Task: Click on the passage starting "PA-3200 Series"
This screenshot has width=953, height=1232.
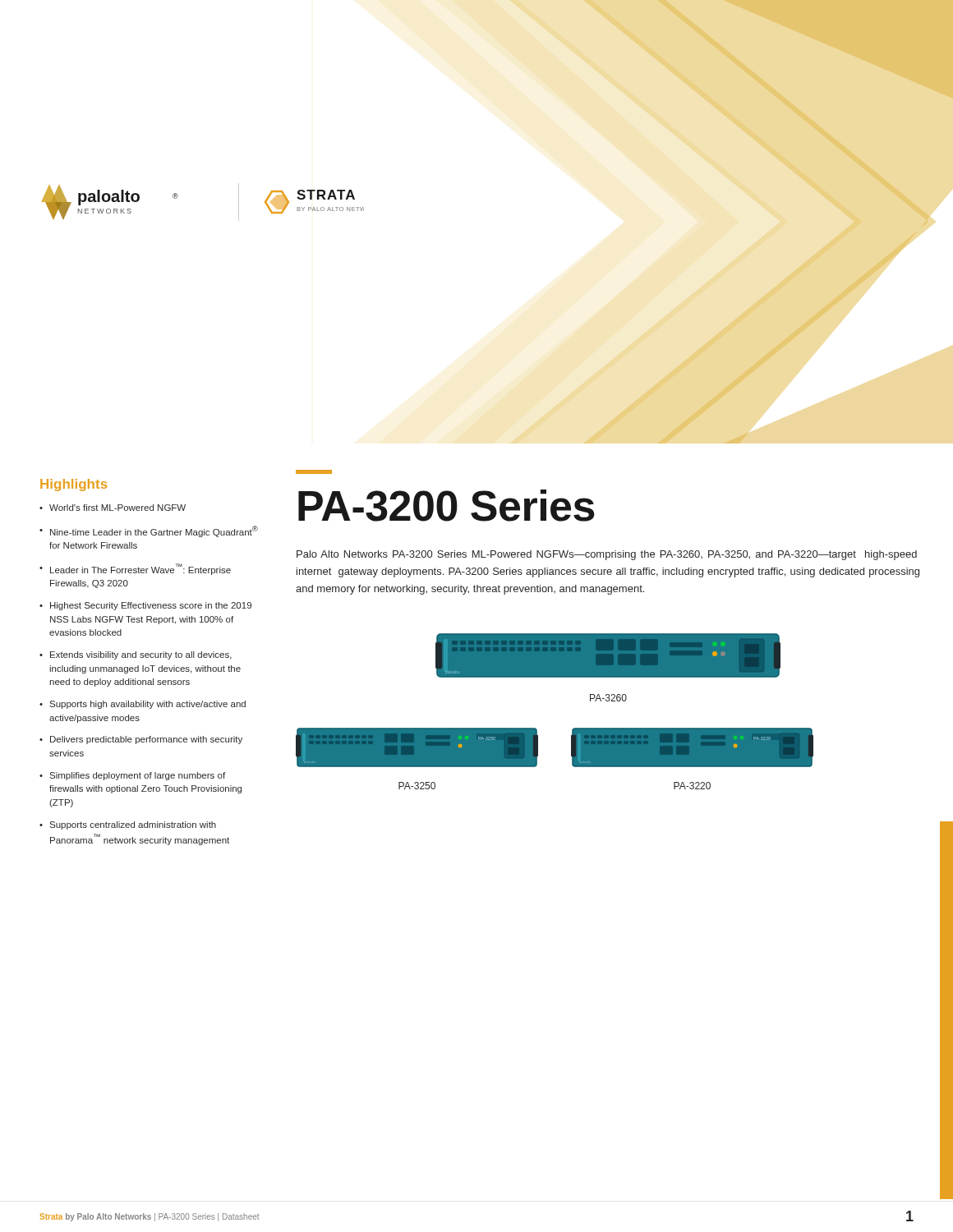Action: click(608, 506)
